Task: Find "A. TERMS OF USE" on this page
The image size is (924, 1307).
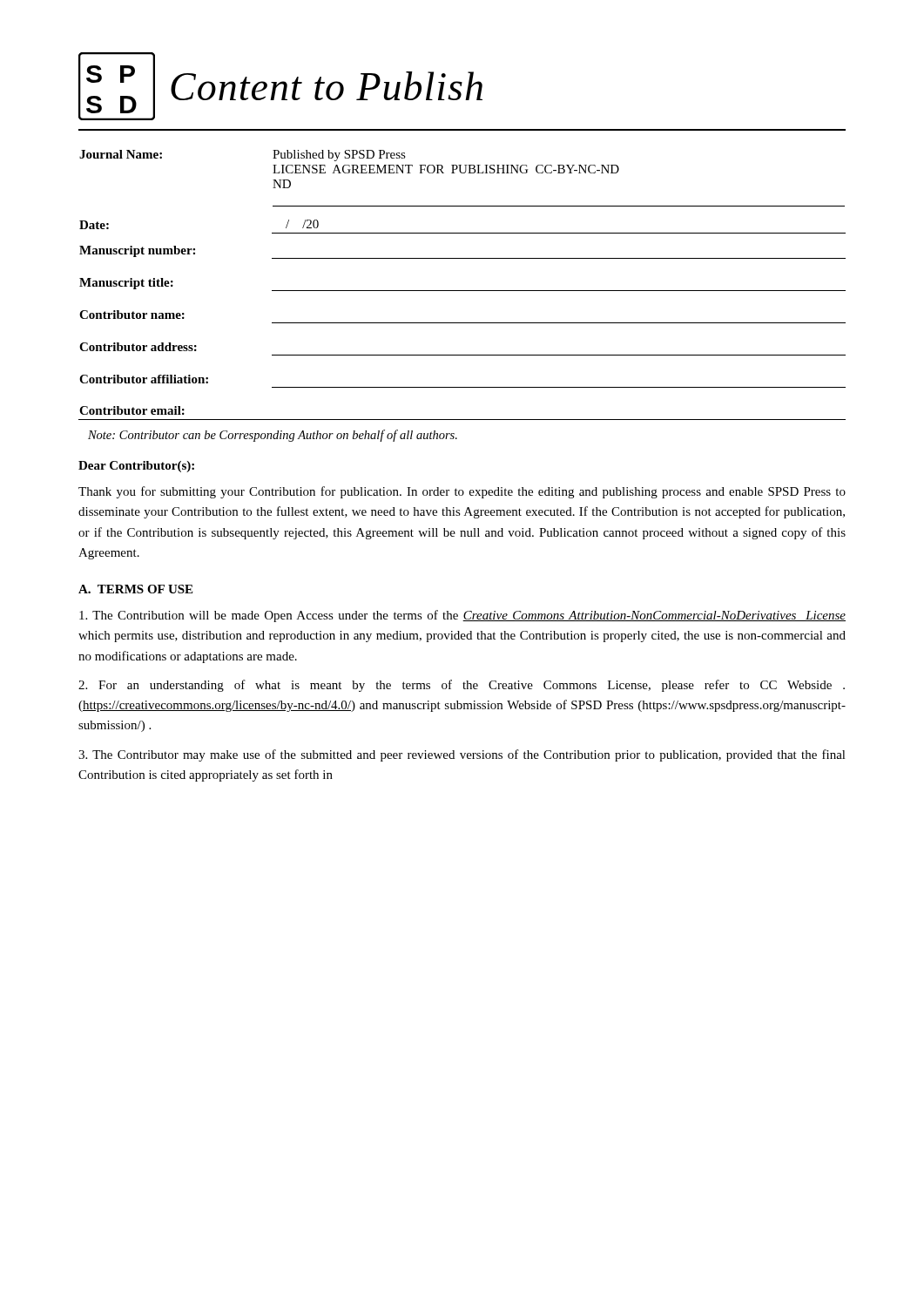Action: [136, 589]
